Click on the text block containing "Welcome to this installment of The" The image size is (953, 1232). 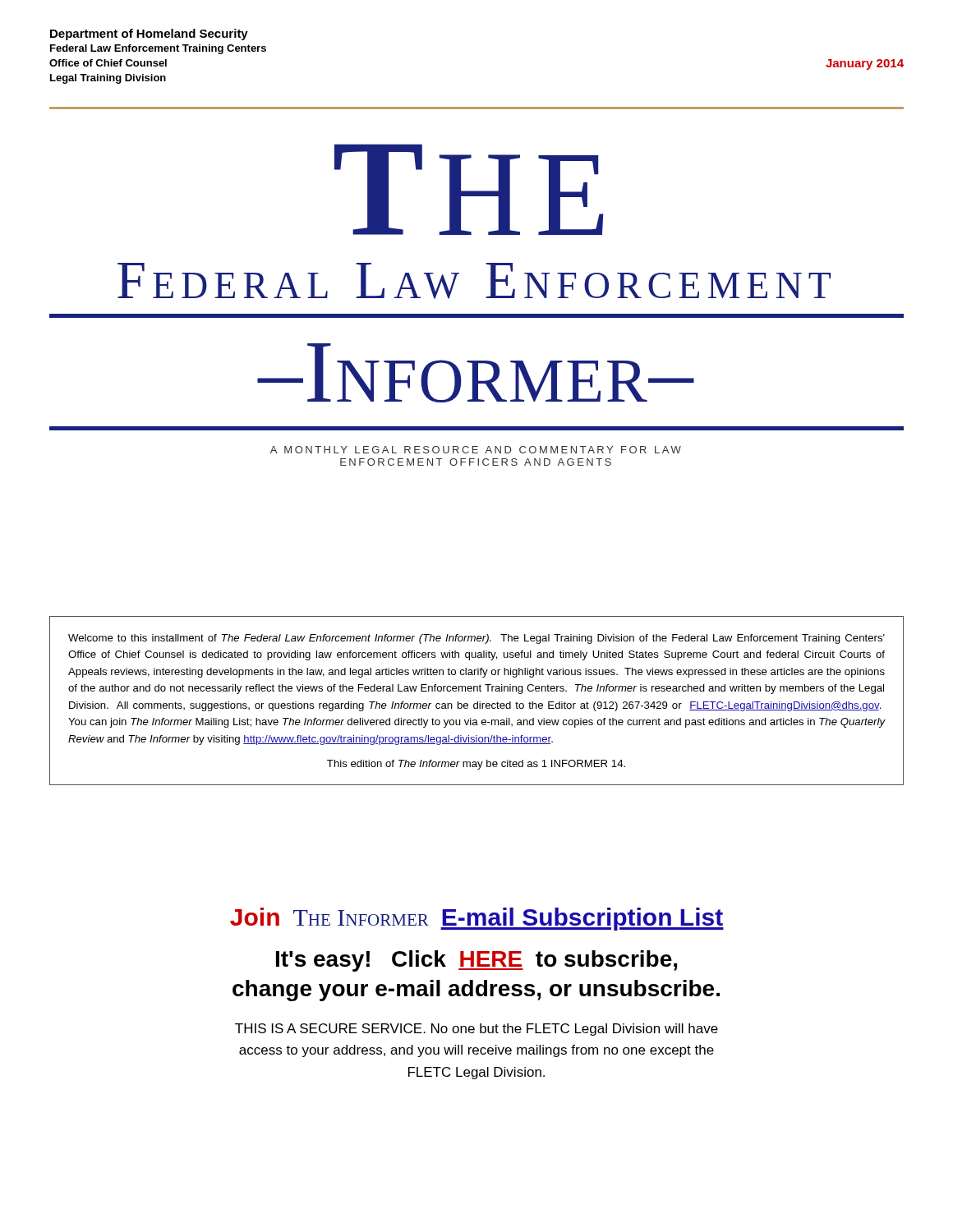(477, 702)
